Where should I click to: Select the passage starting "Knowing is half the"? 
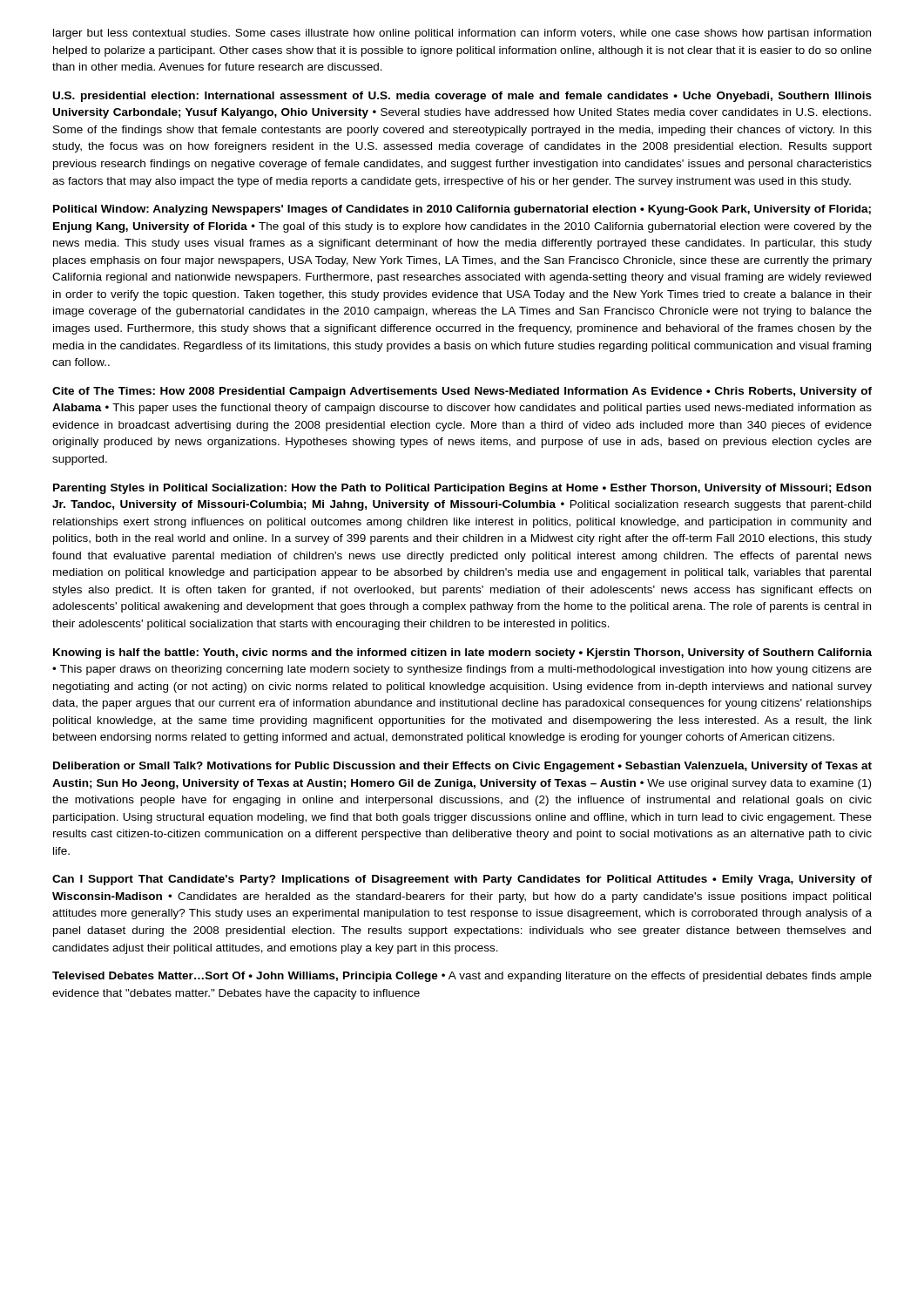pos(462,694)
